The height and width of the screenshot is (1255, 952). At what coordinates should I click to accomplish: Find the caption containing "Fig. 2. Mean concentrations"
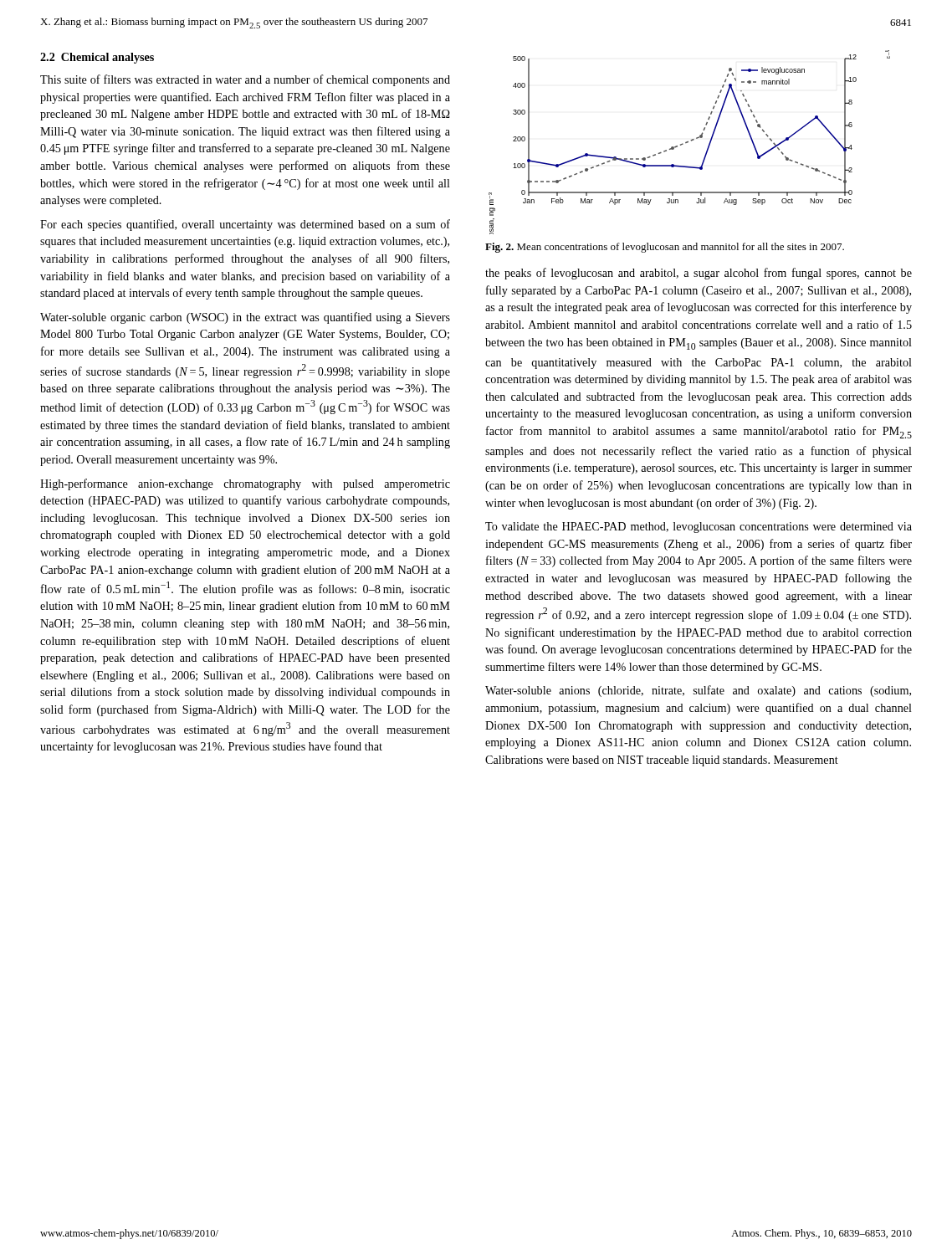click(665, 246)
